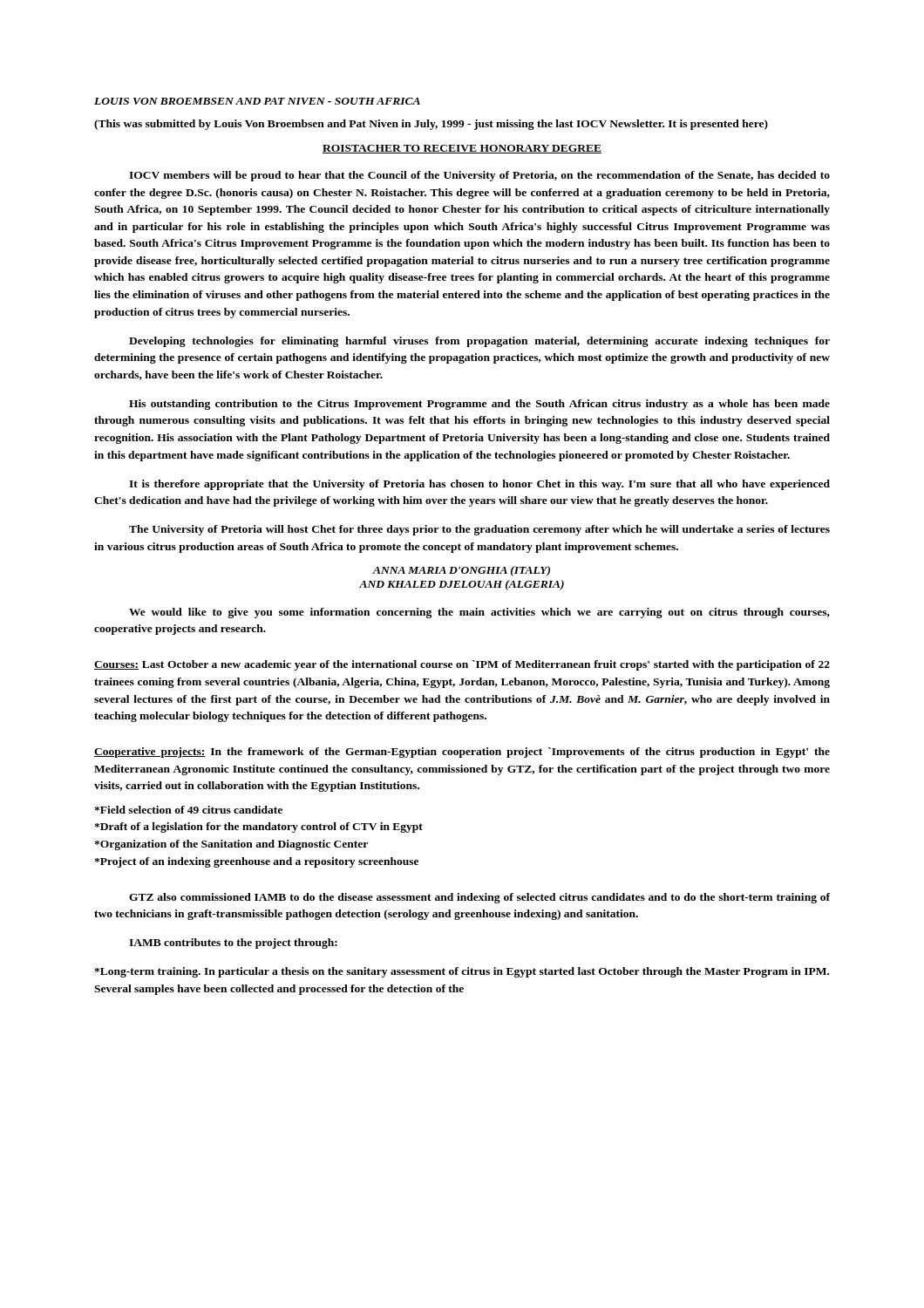
Task: Where does it say "AND KHALED DJELOUAH (ALGERIA)"?
Action: pos(462,584)
